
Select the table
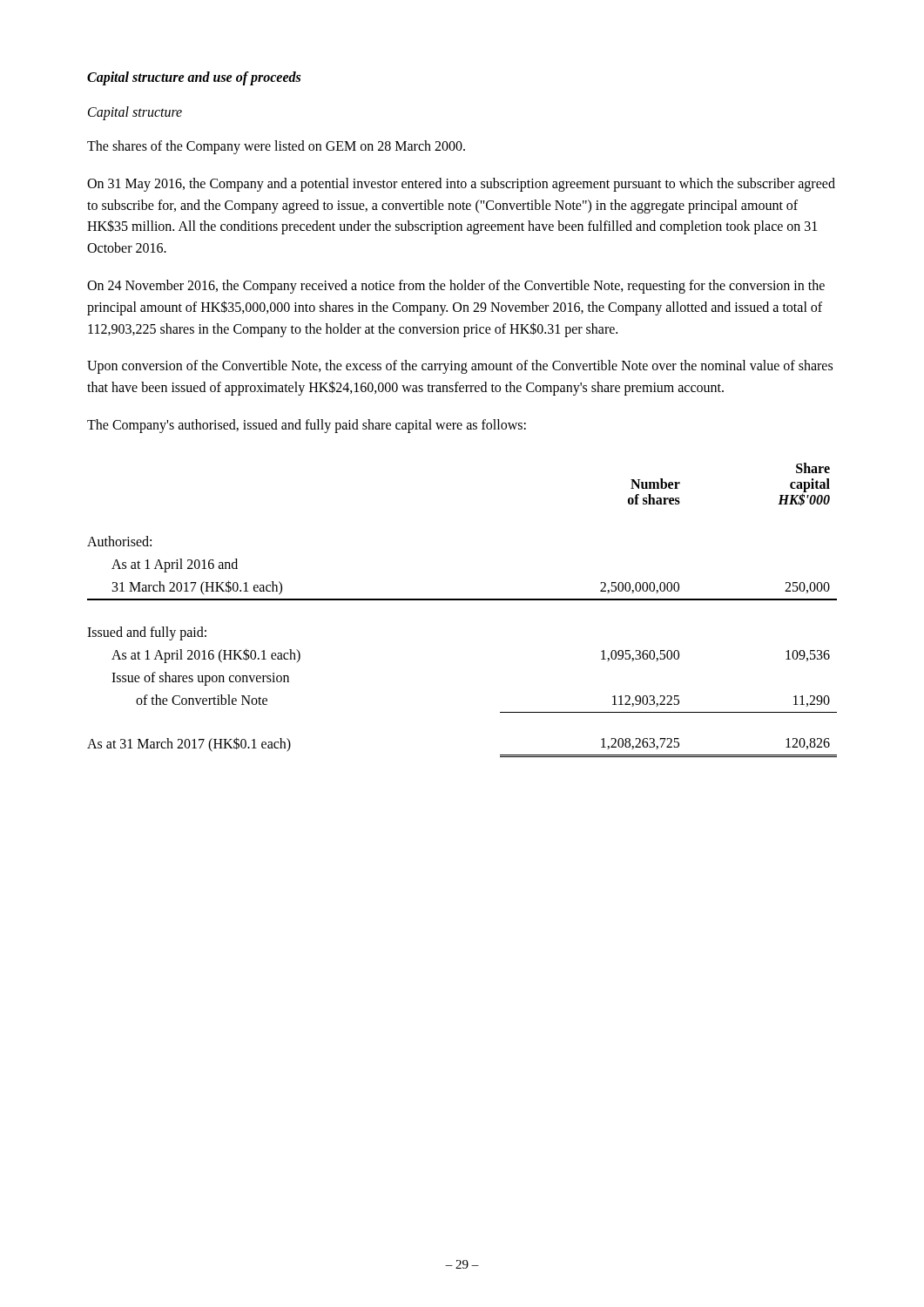(x=462, y=607)
